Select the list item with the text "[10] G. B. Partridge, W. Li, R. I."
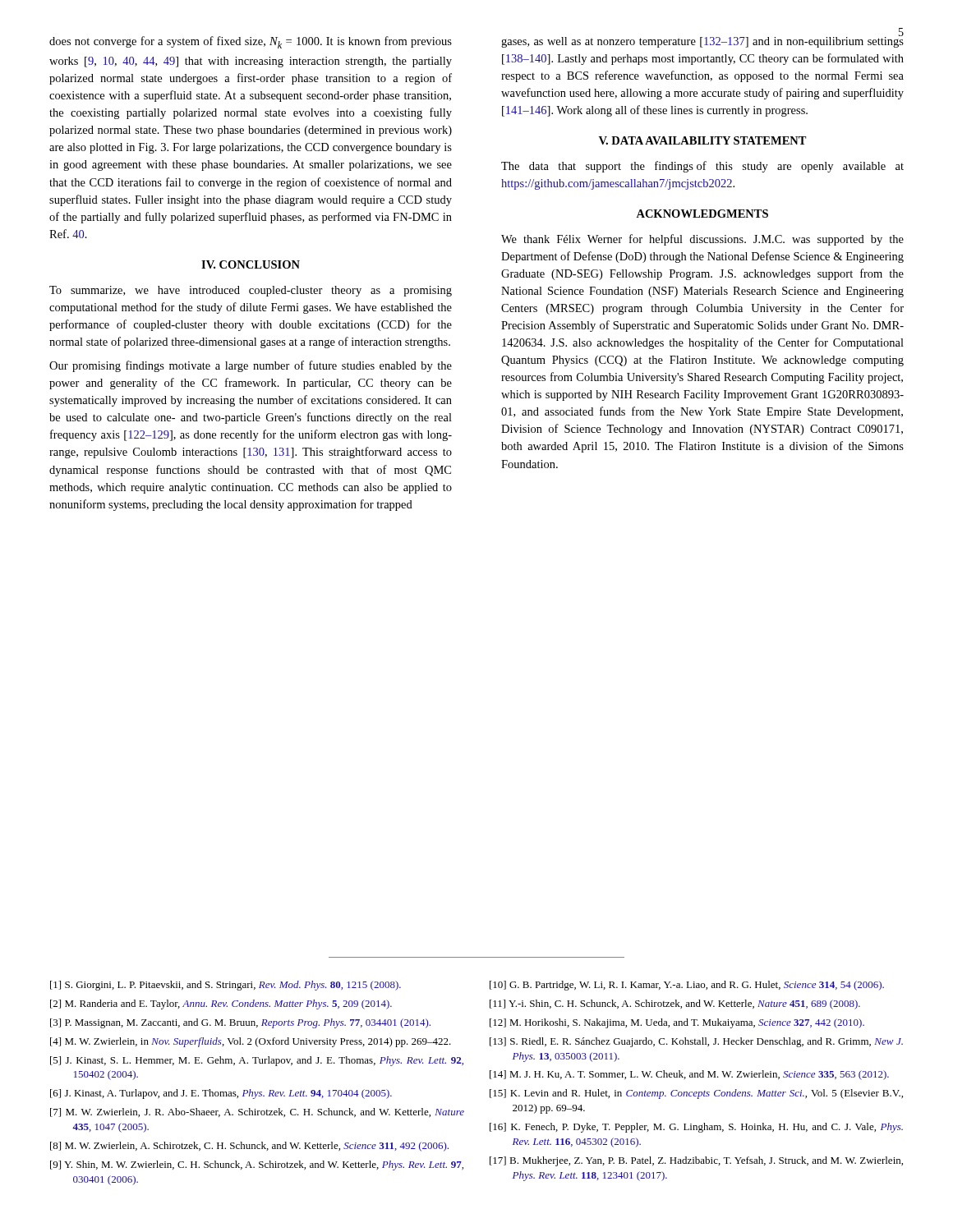Image resolution: width=953 pixels, height=1232 pixels. [x=687, y=984]
